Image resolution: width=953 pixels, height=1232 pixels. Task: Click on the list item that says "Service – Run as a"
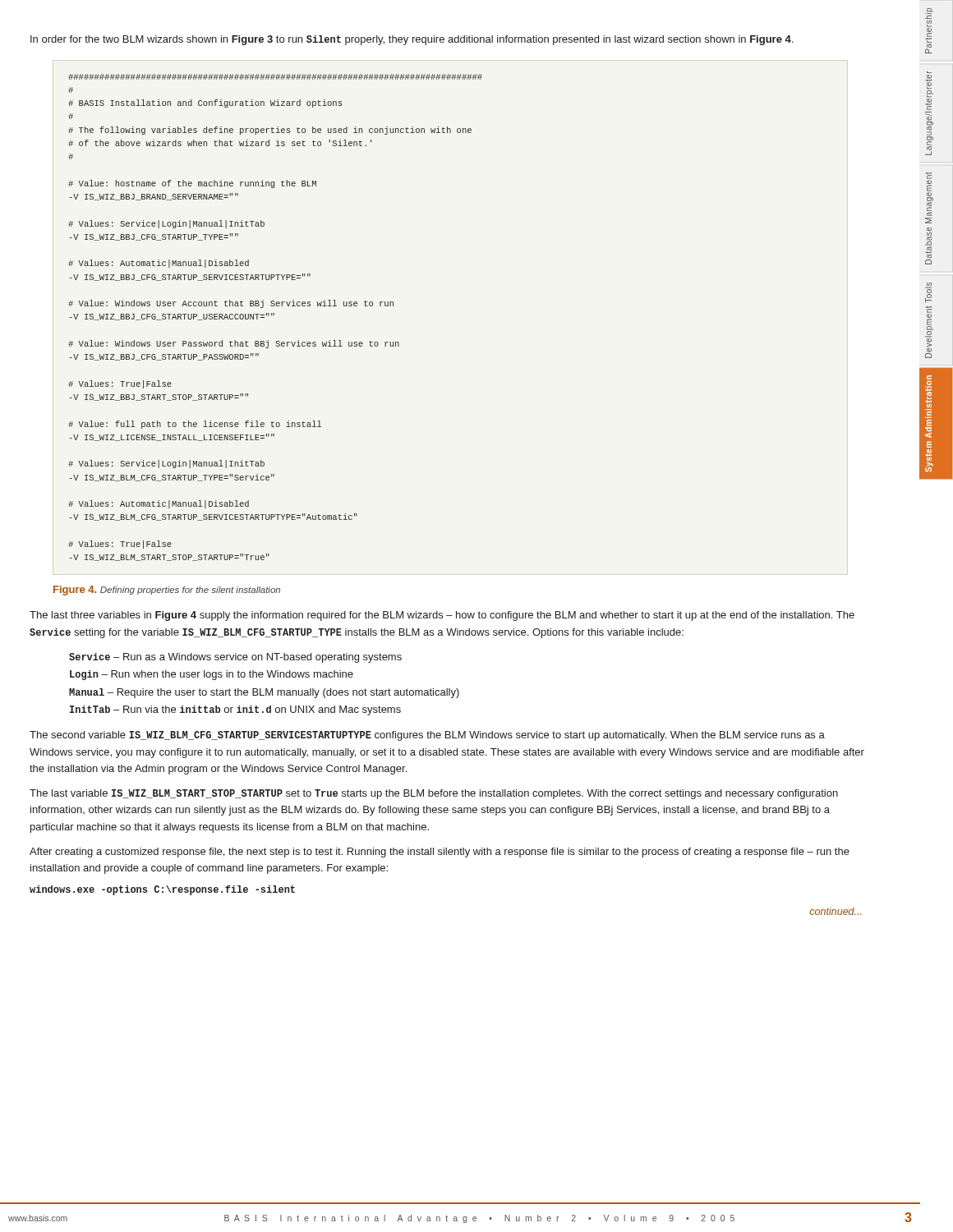(235, 657)
